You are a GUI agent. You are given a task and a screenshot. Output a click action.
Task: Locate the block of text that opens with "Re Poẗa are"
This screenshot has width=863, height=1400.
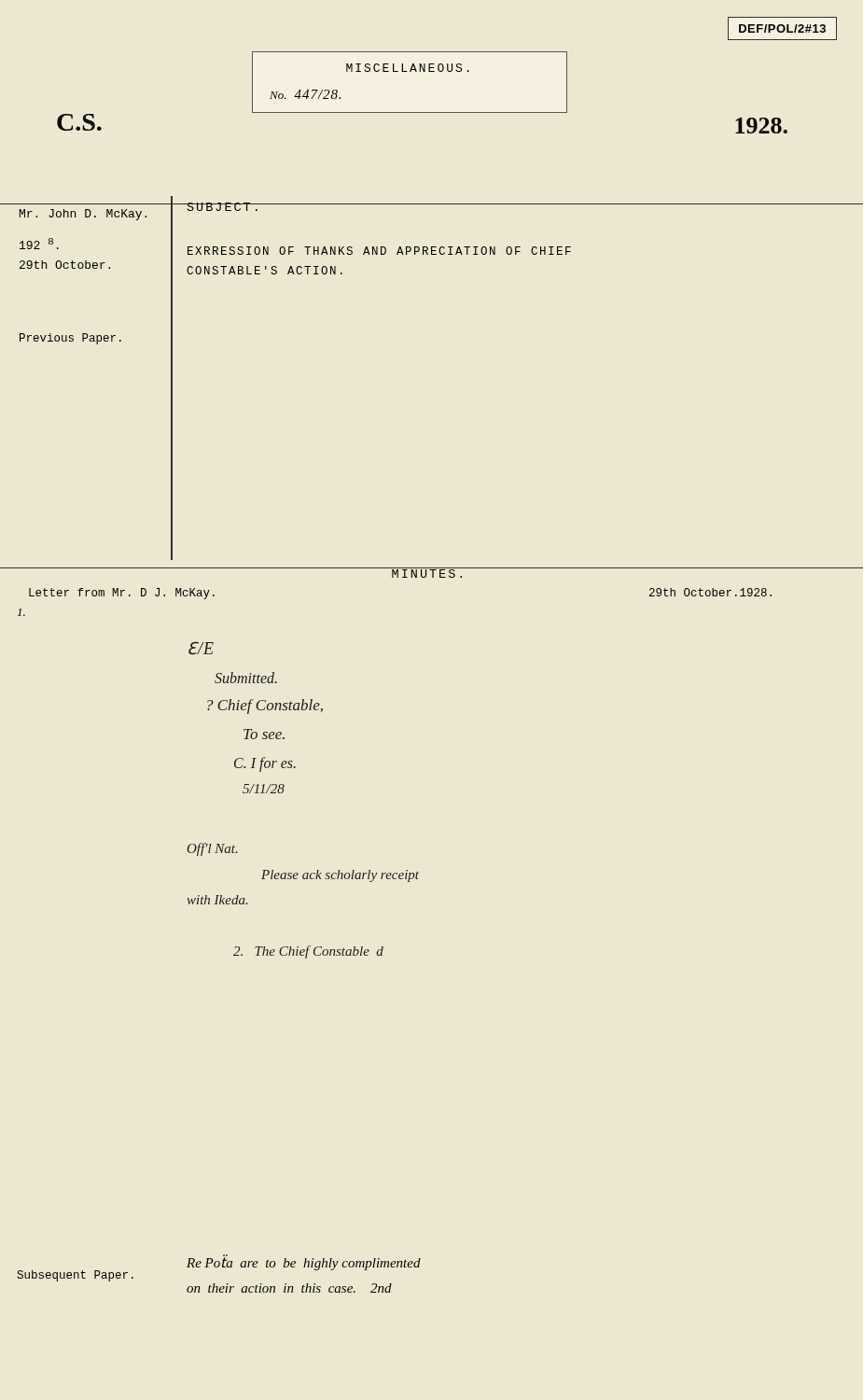coord(303,1275)
